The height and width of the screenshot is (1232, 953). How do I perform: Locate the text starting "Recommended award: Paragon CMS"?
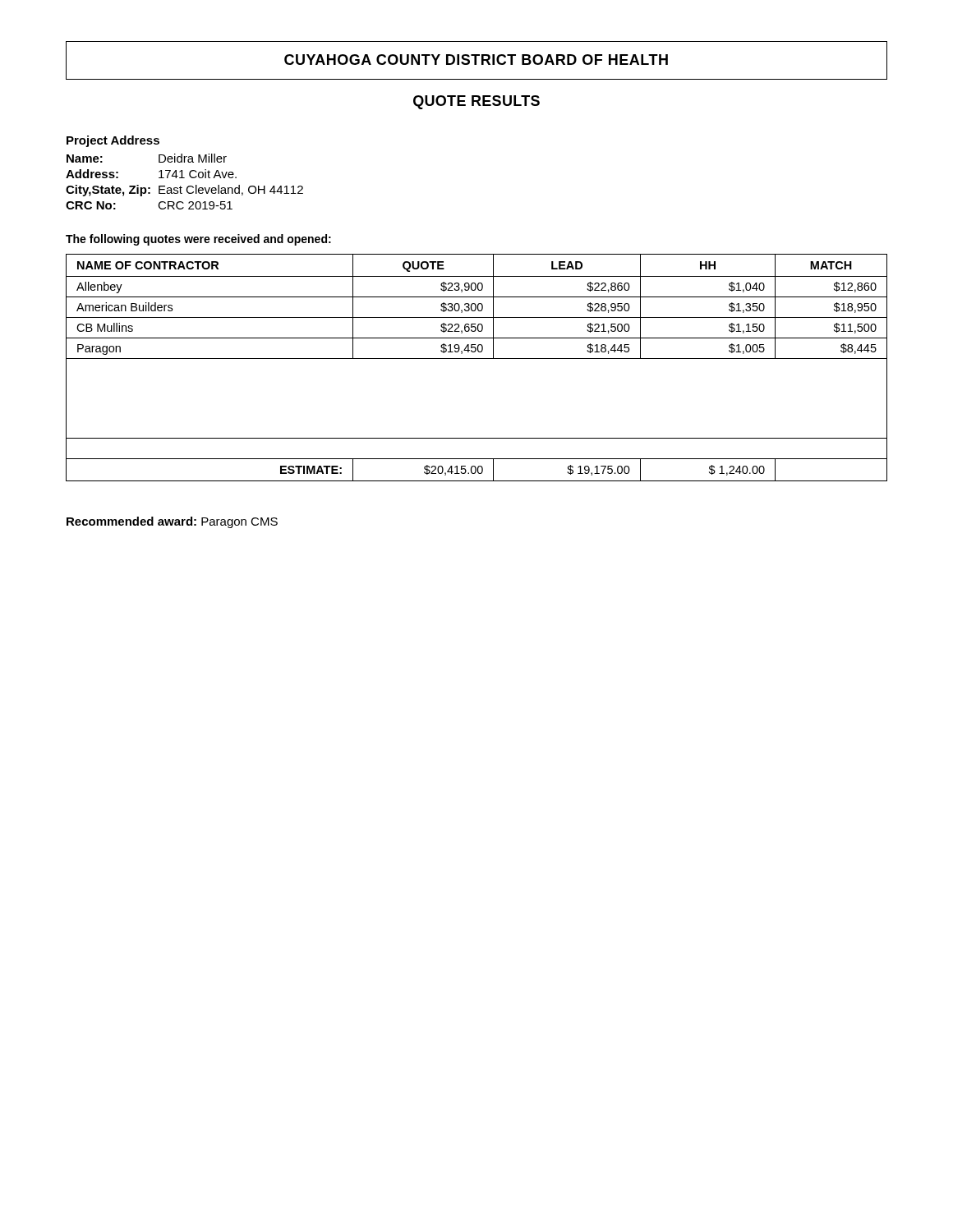coord(172,521)
